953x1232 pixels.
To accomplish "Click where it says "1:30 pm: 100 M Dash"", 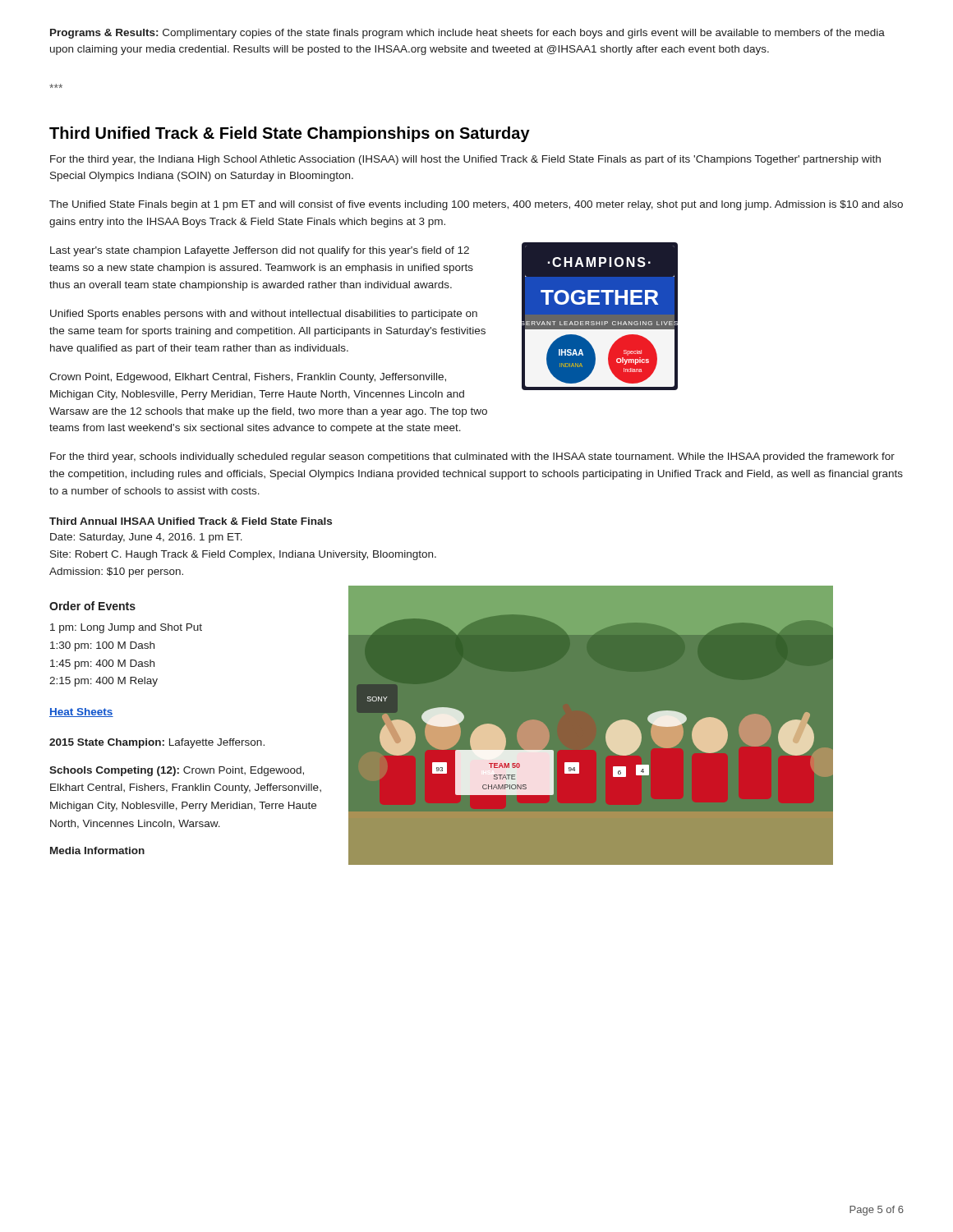I will pos(102,645).
